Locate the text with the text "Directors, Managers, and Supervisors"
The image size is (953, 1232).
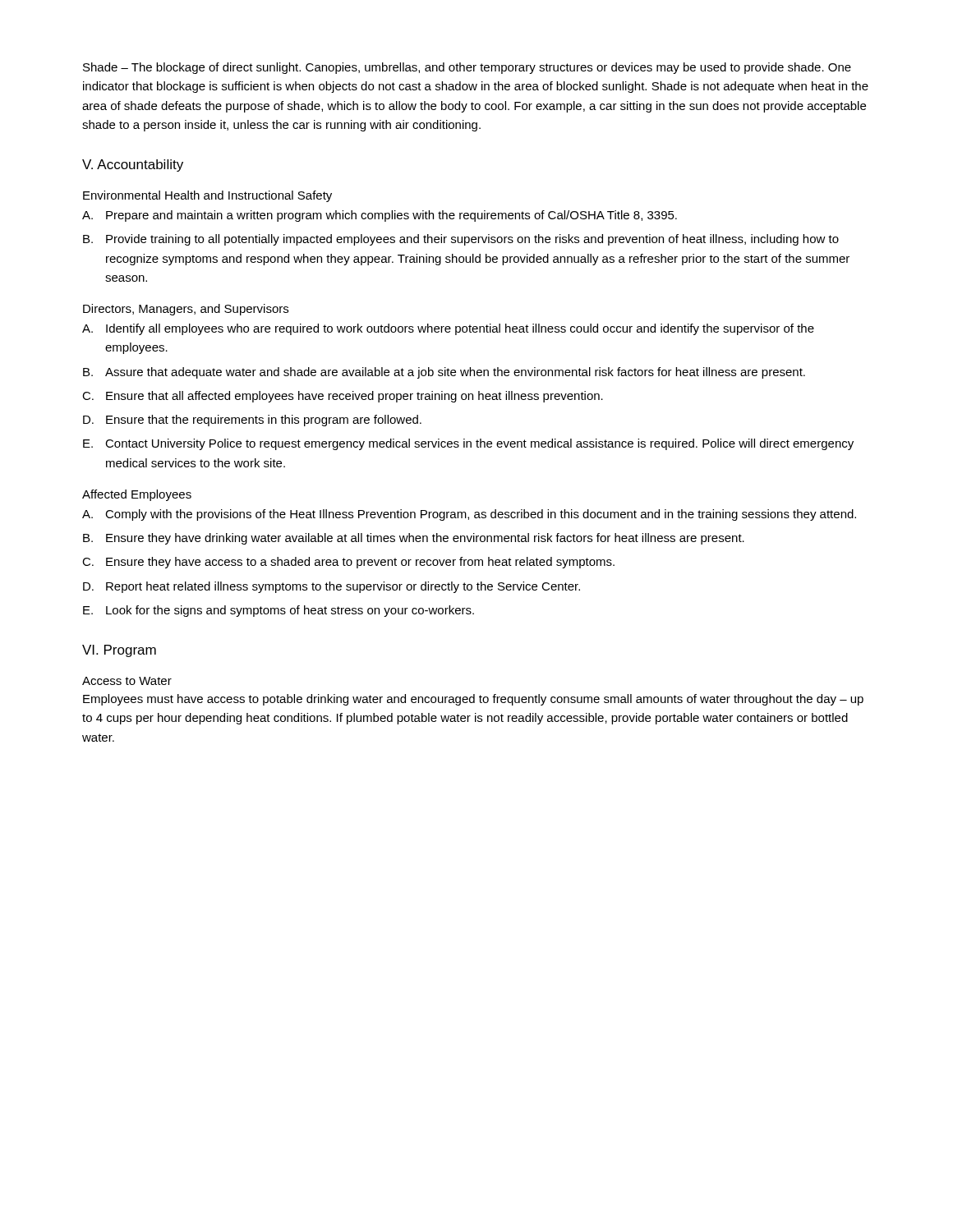click(186, 308)
